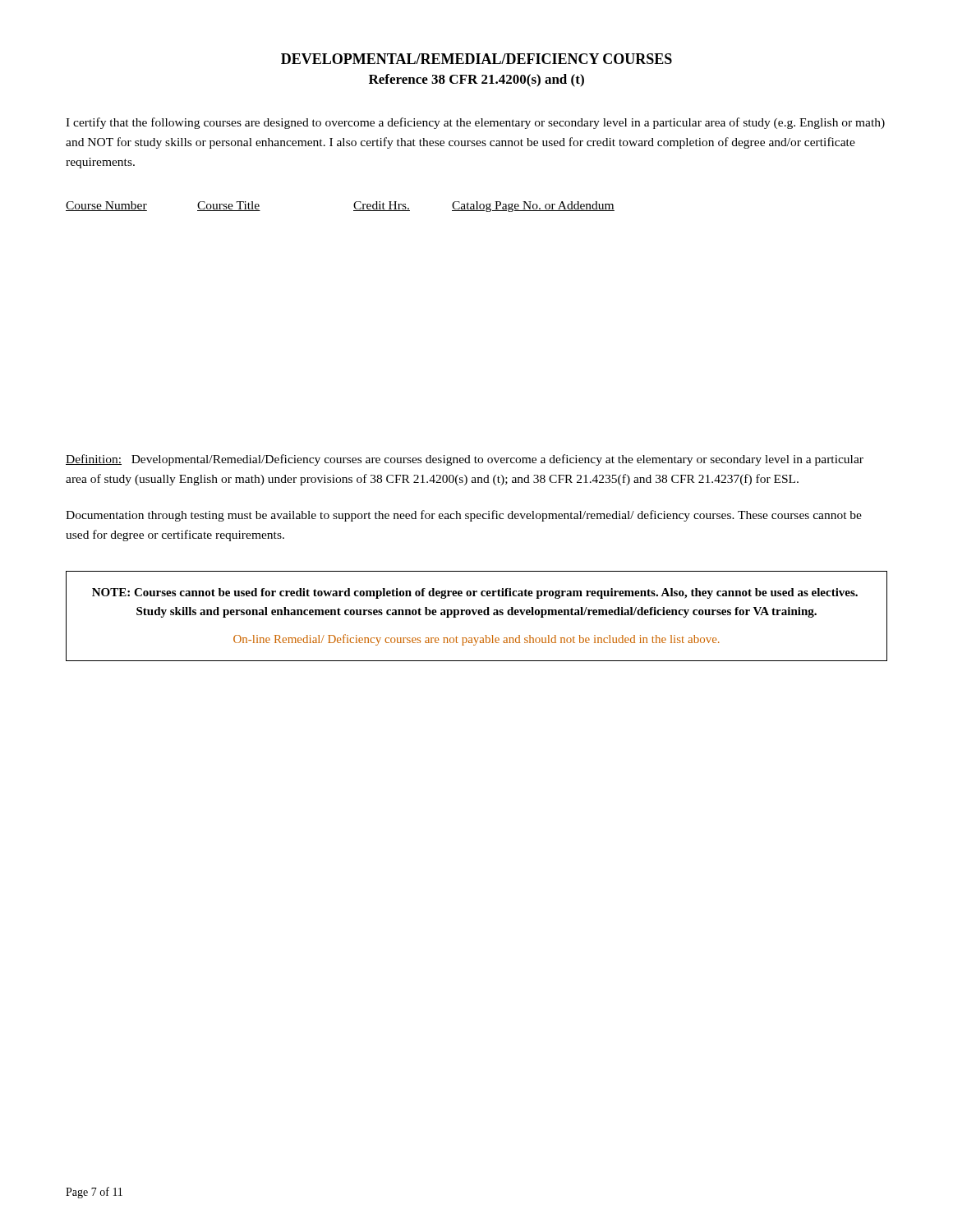Find the text block that reads "NOTE: Courses cannot"
The width and height of the screenshot is (953, 1232).
click(x=476, y=616)
